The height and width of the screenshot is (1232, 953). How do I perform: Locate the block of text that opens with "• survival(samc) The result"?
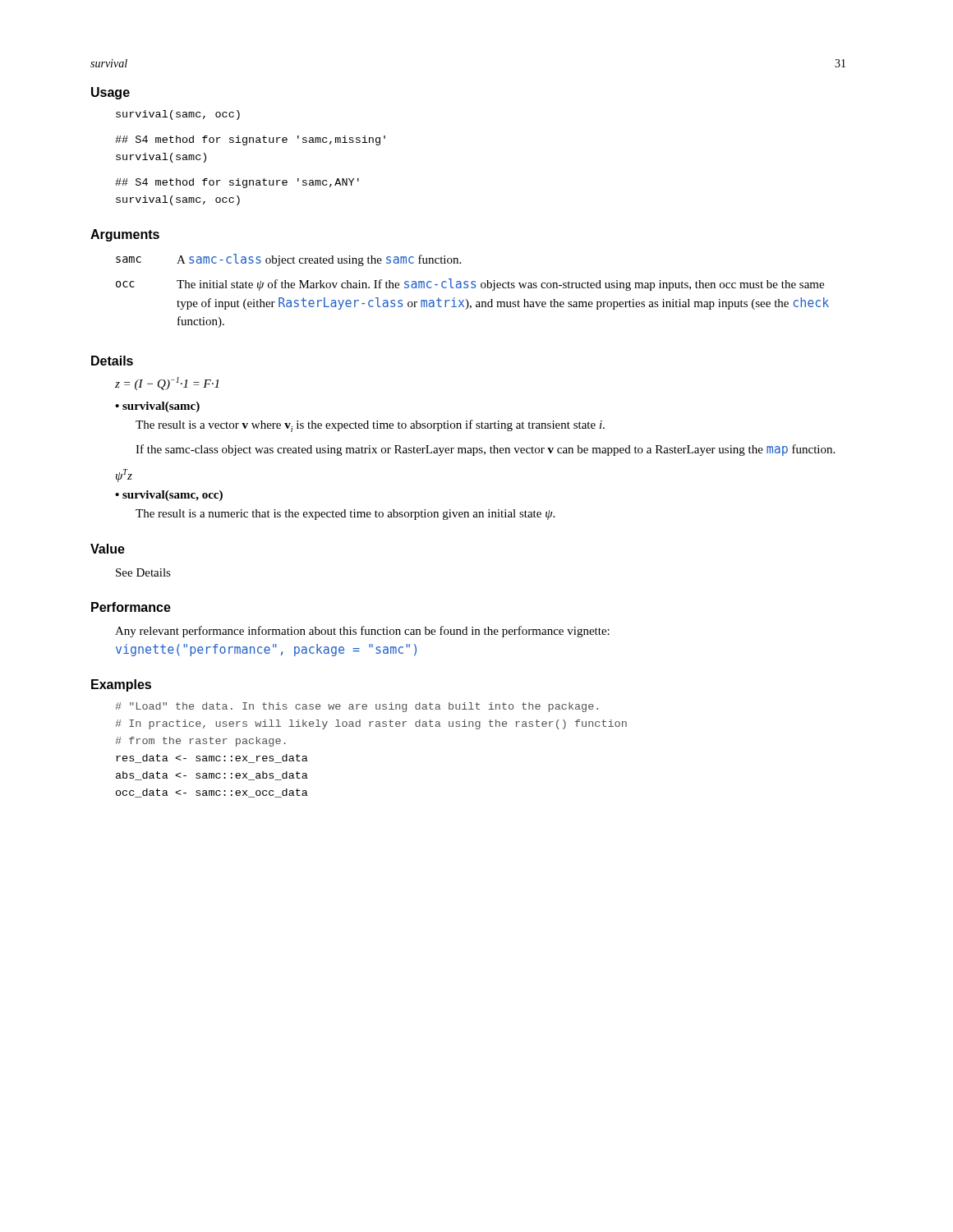point(481,429)
